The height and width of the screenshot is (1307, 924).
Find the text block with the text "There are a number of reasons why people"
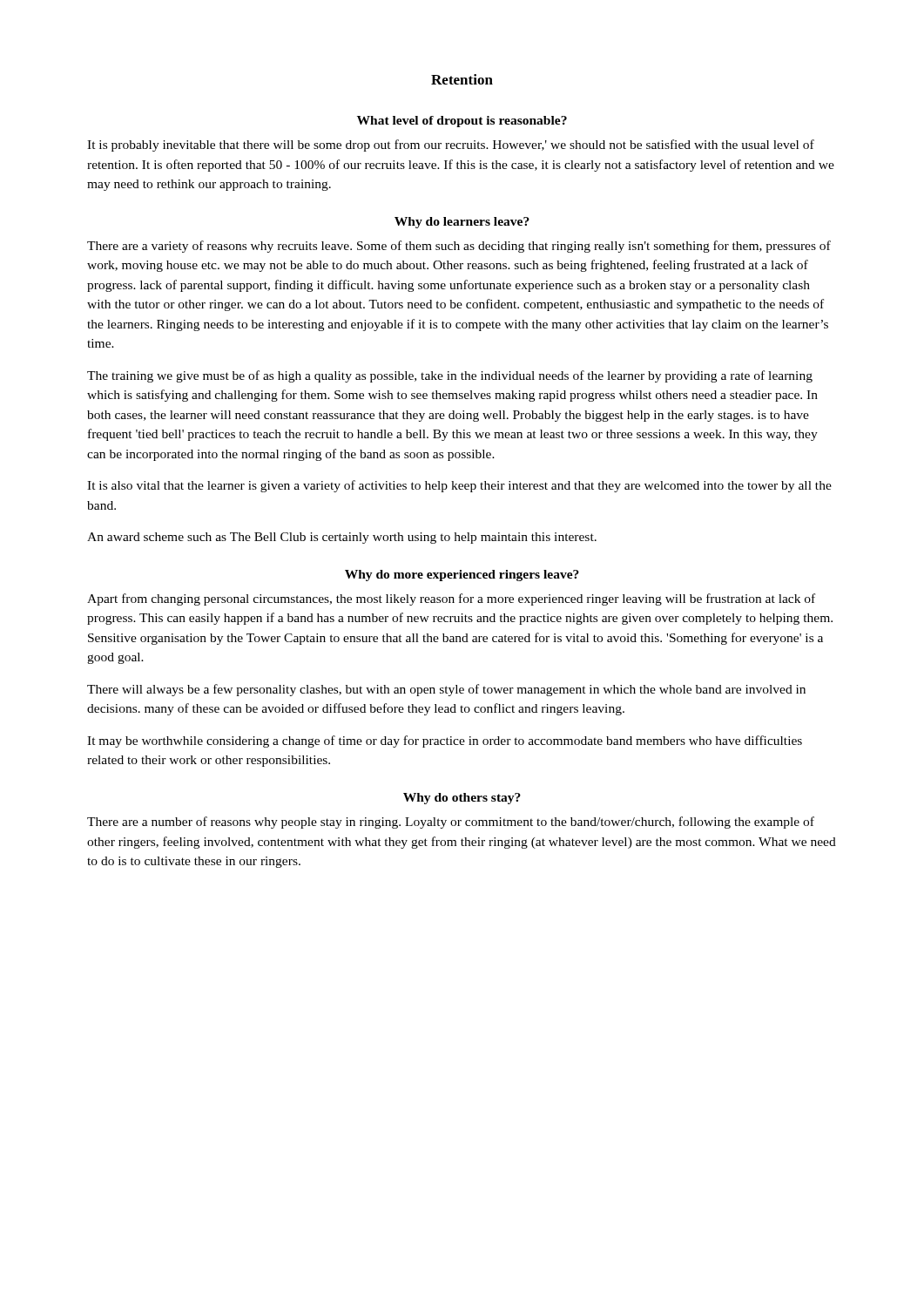[x=461, y=841]
